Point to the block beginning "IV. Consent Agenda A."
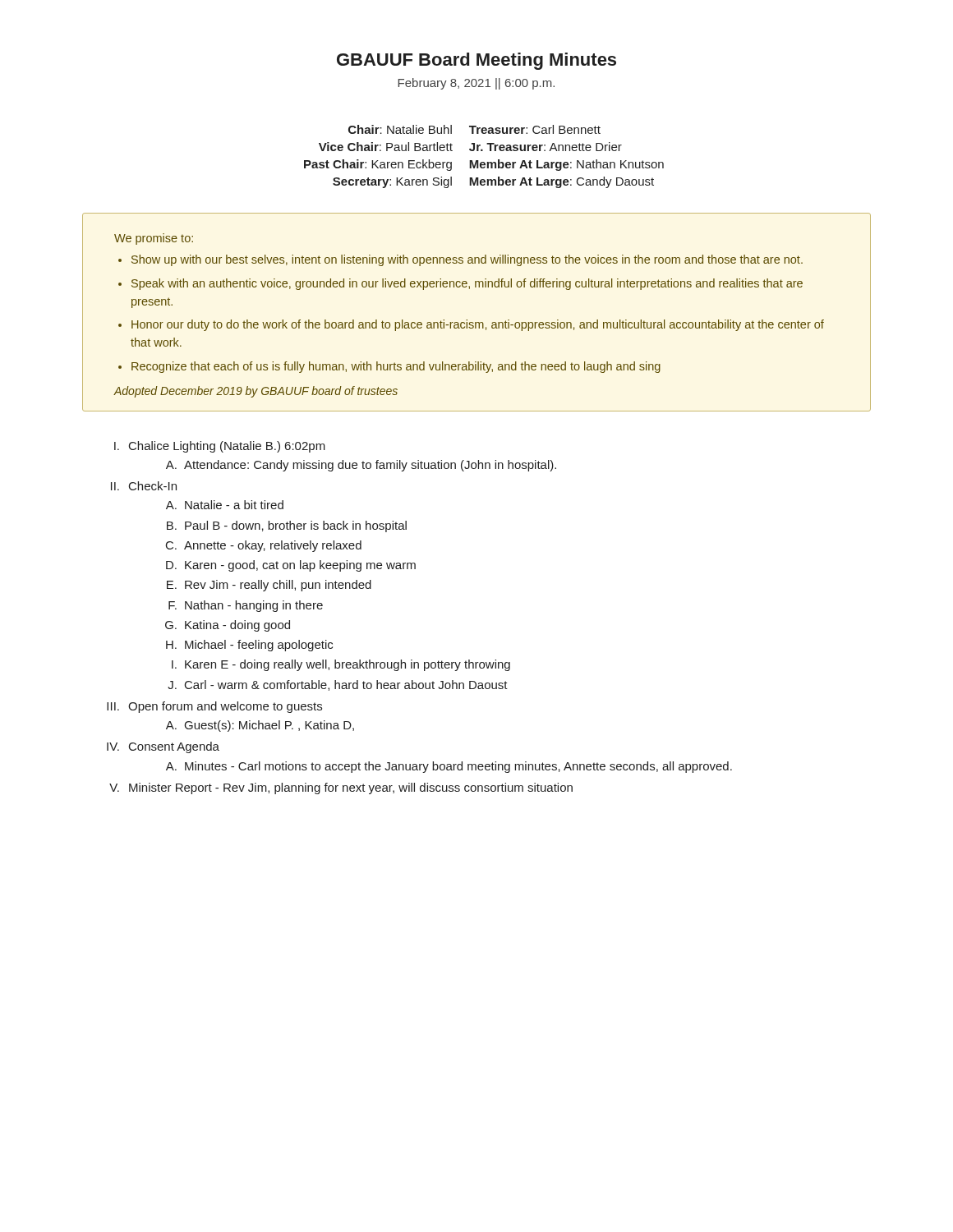953x1232 pixels. tap(476, 756)
